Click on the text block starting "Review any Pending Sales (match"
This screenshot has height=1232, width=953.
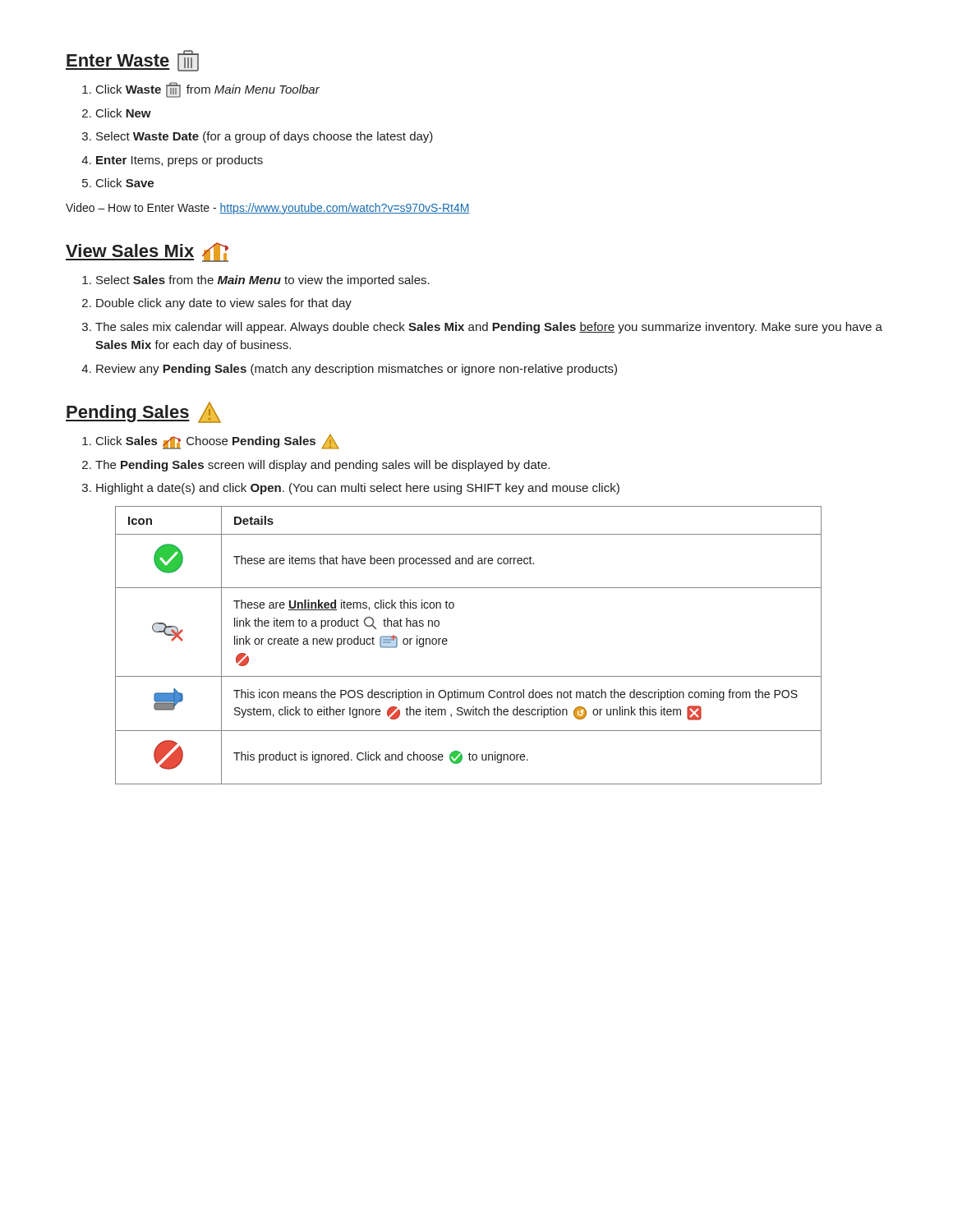click(x=357, y=368)
